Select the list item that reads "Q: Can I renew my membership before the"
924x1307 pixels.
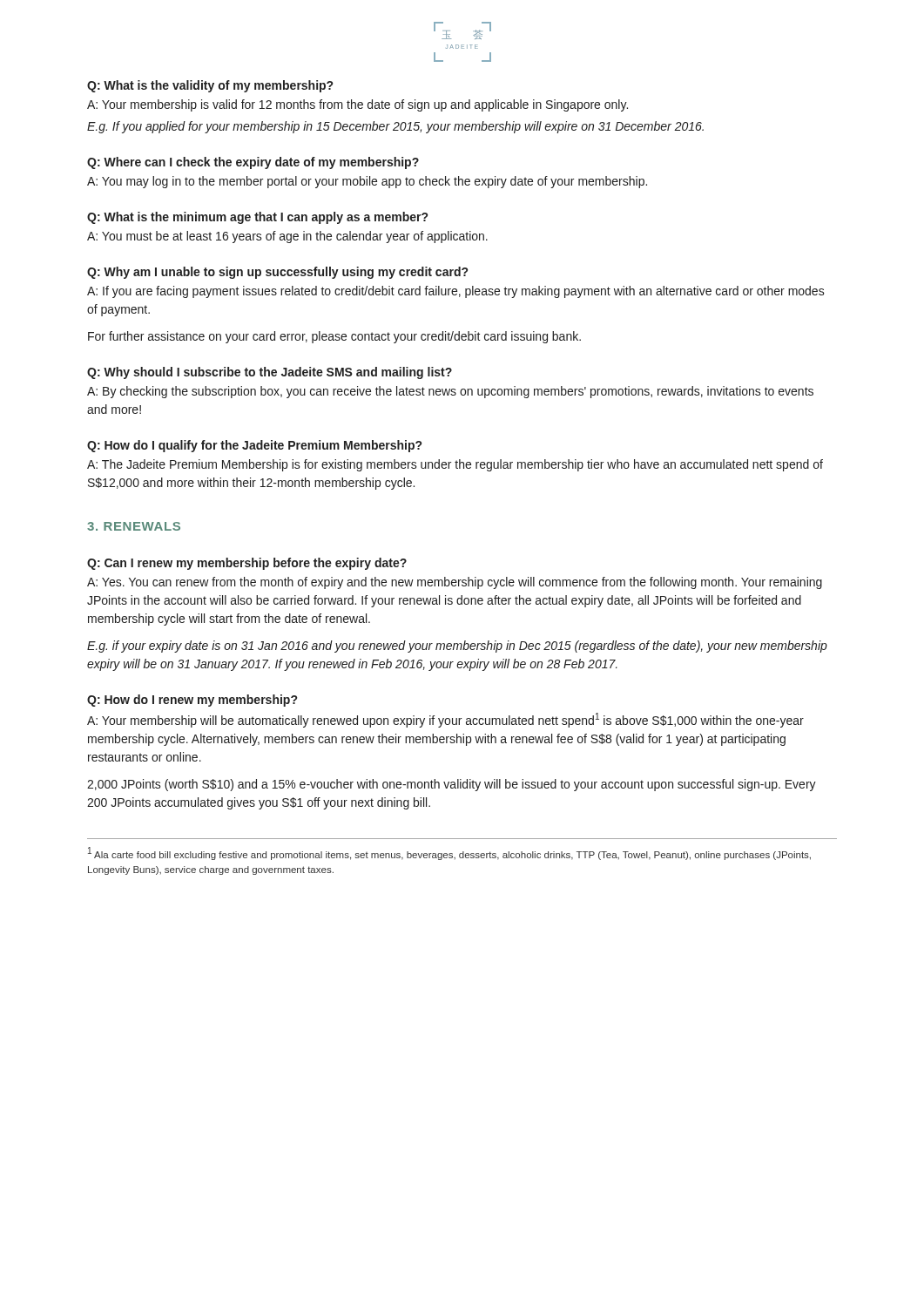pyautogui.click(x=462, y=615)
